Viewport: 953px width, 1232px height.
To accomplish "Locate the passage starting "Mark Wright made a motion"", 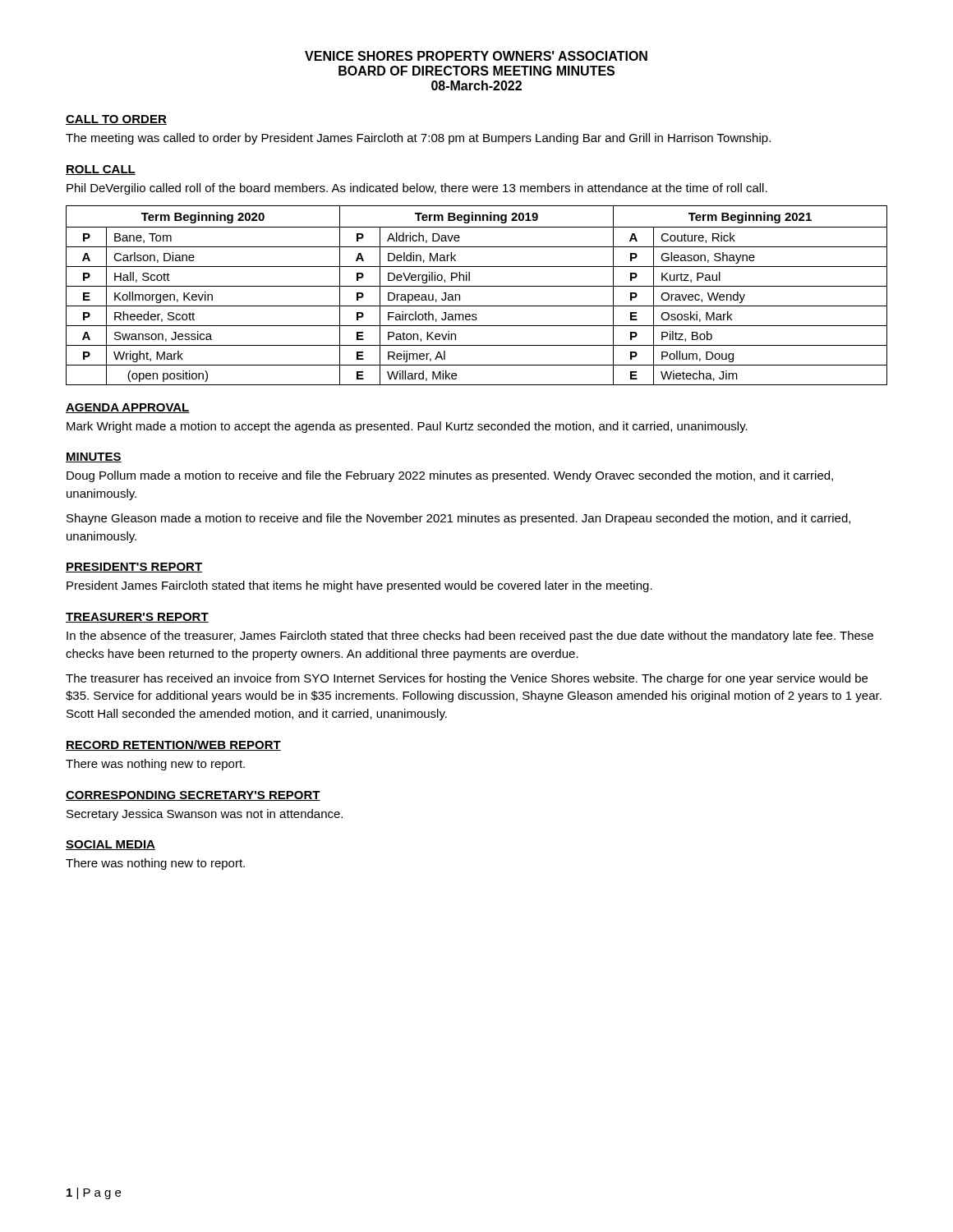I will [x=407, y=425].
